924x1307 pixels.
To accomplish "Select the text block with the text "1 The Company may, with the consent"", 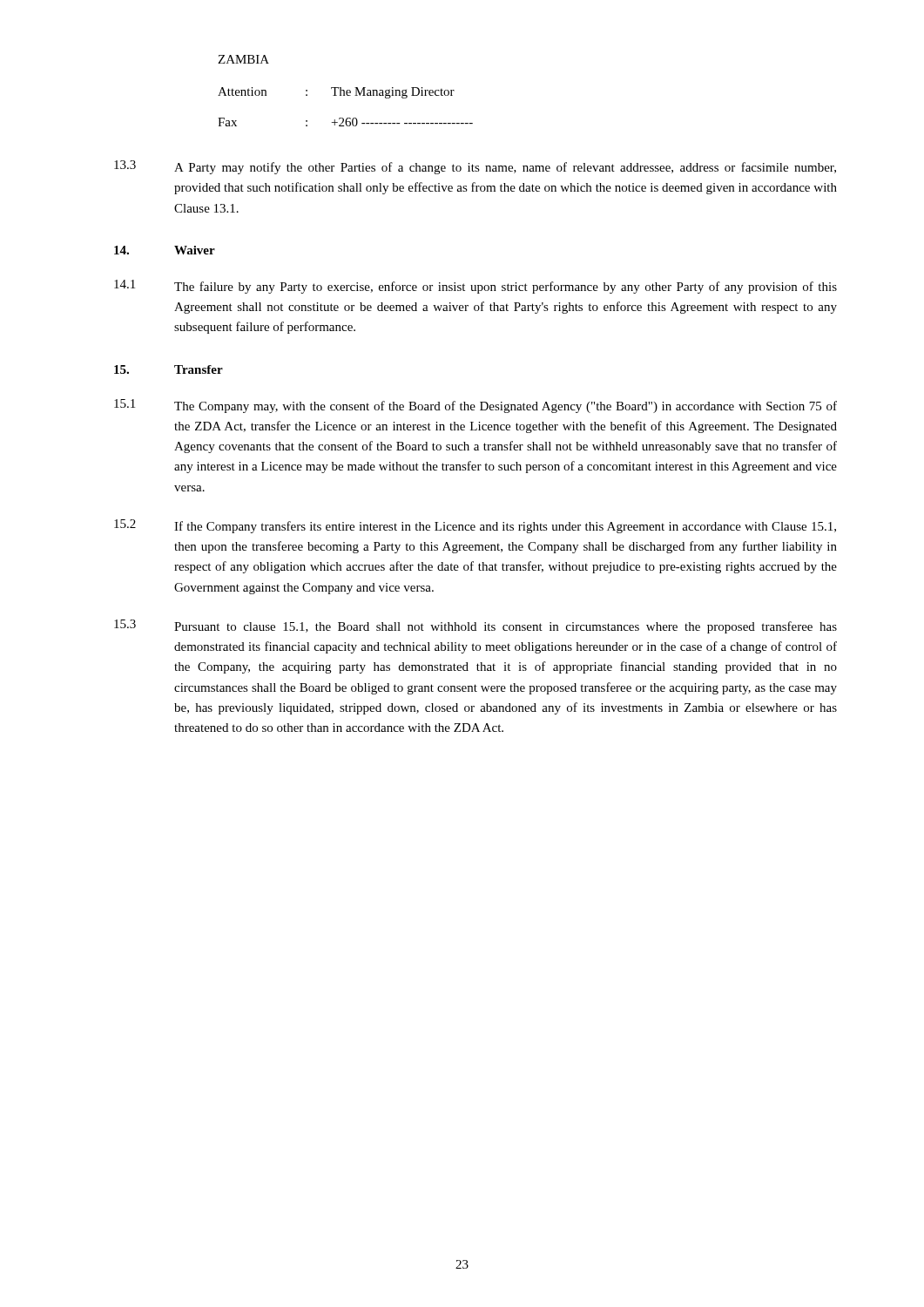I will tap(475, 447).
